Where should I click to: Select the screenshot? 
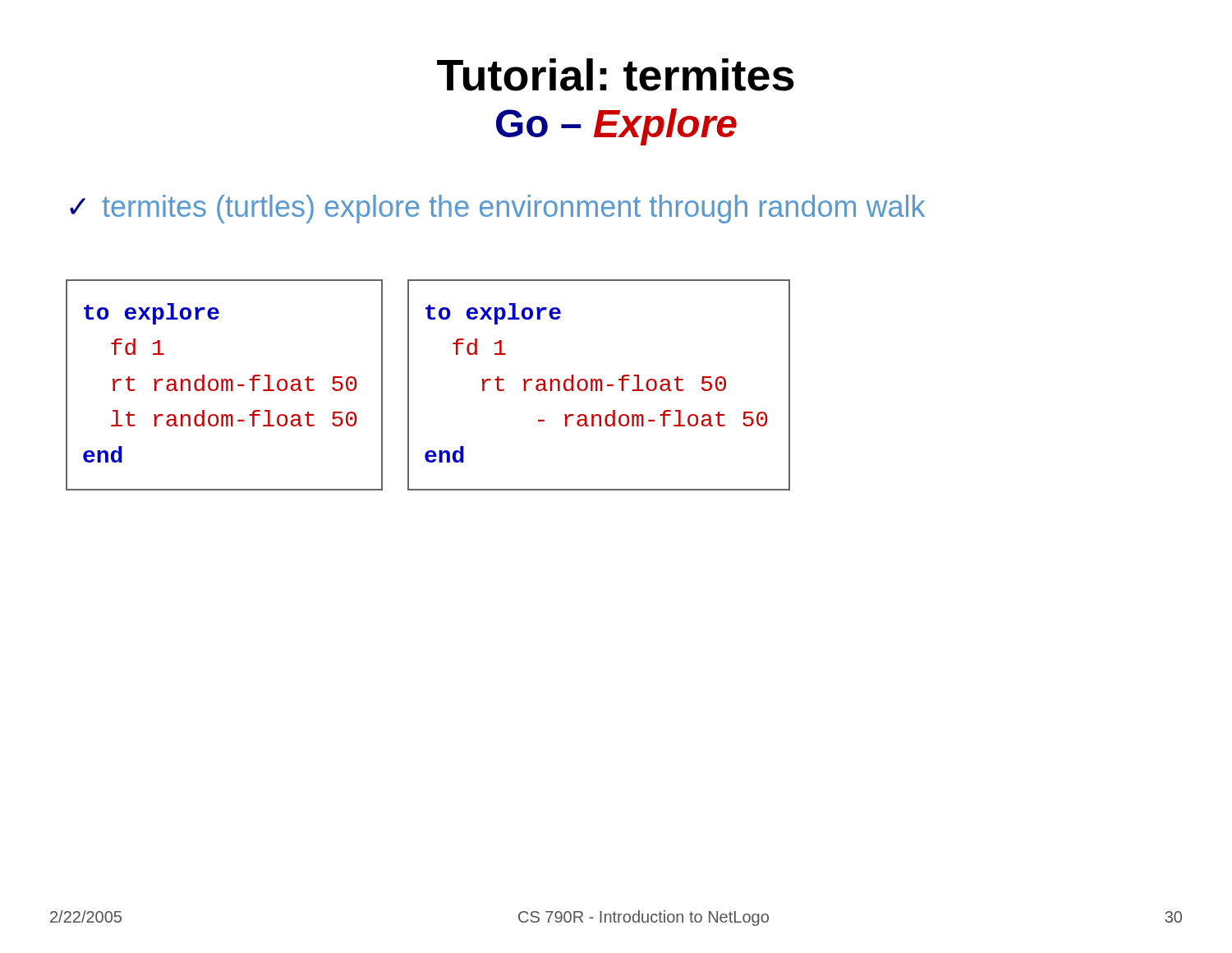point(428,385)
